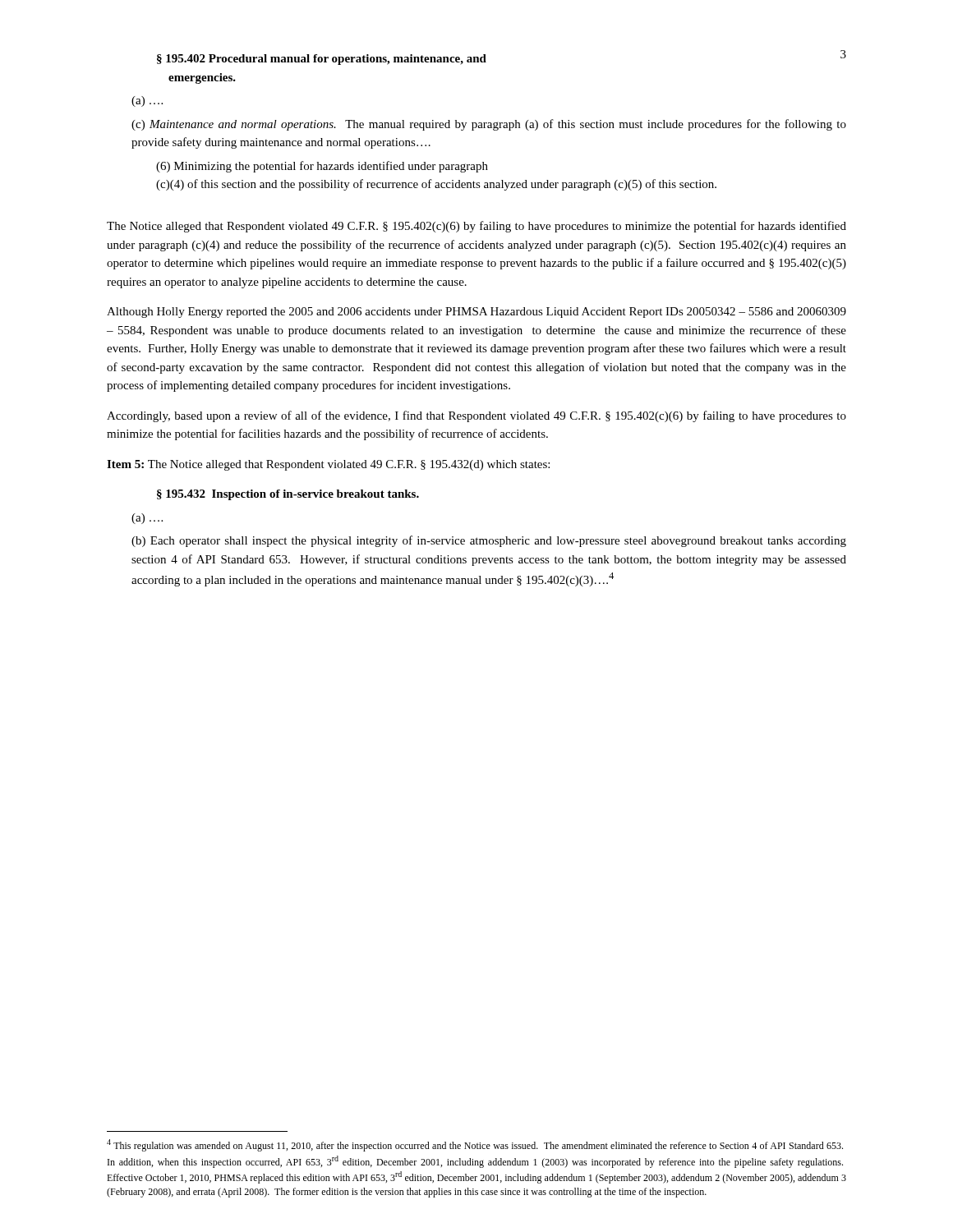This screenshot has width=953, height=1232.
Task: Find the block starting "Item 5: The Notice alleged that Respondent"
Action: point(329,464)
